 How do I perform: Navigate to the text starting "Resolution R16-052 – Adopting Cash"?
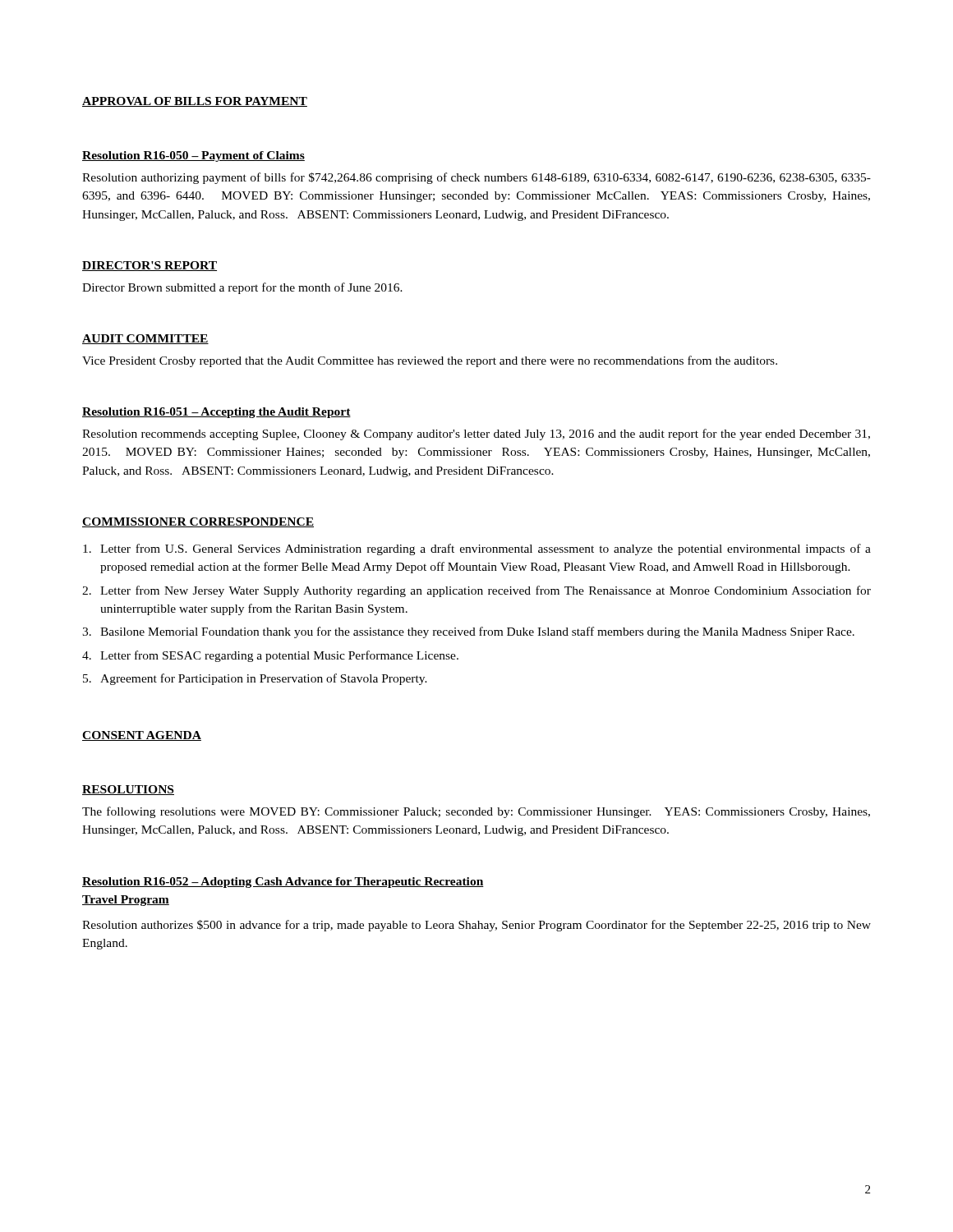coord(283,890)
